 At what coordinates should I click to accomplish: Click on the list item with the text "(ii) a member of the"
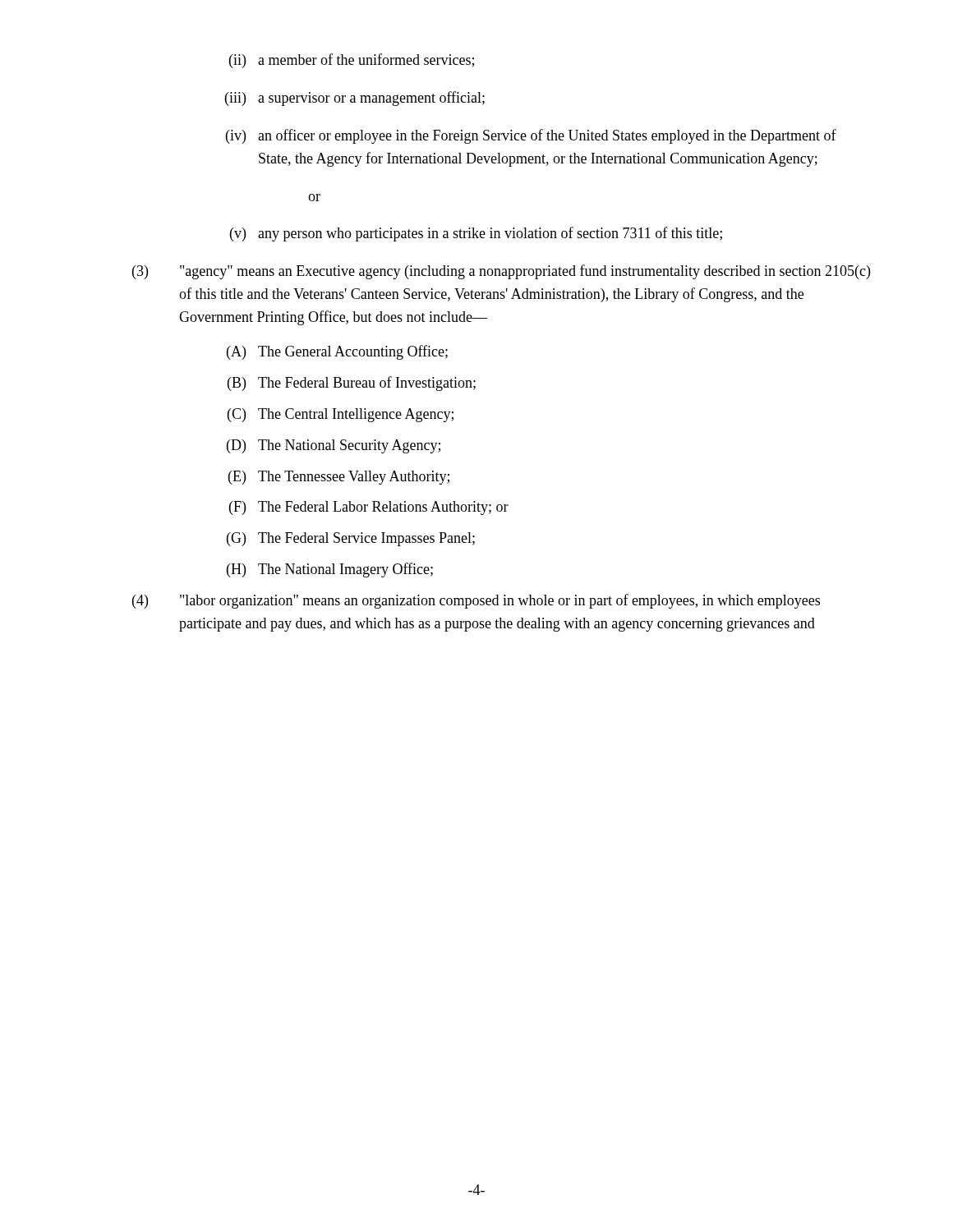click(x=352, y=61)
